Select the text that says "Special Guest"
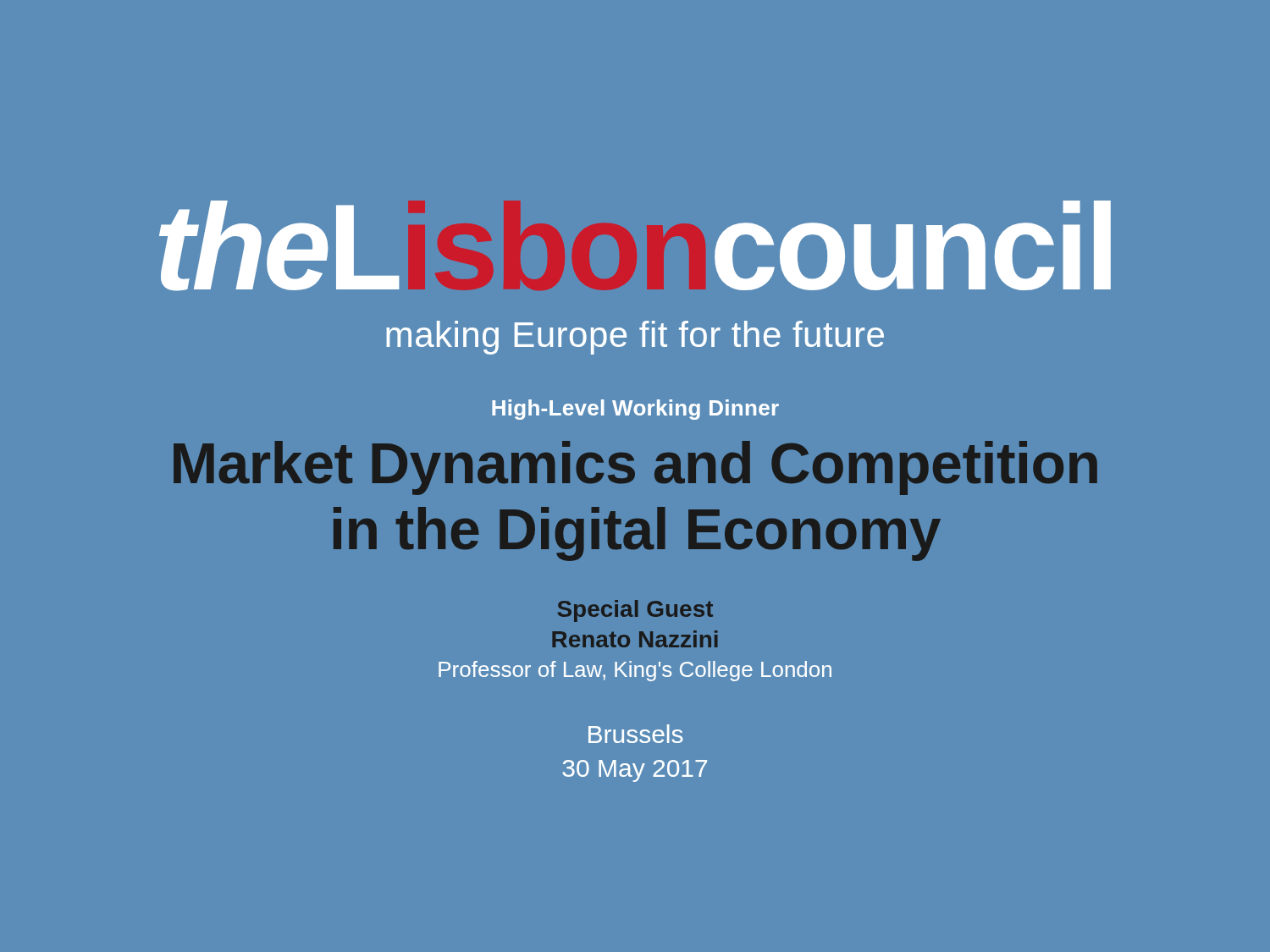The width and height of the screenshot is (1270, 952). tap(635, 609)
